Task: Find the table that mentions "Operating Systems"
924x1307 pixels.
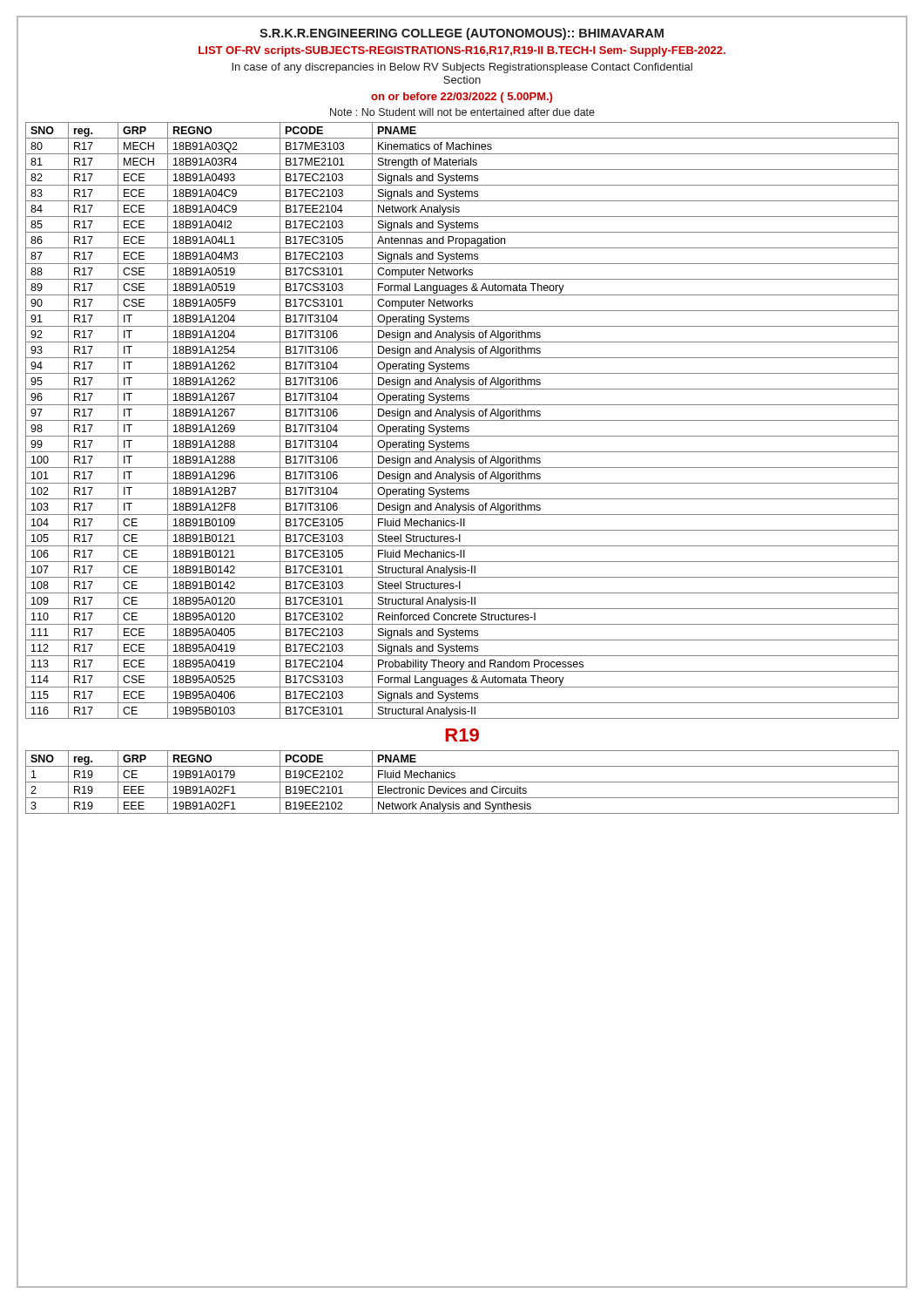Action: [x=462, y=420]
